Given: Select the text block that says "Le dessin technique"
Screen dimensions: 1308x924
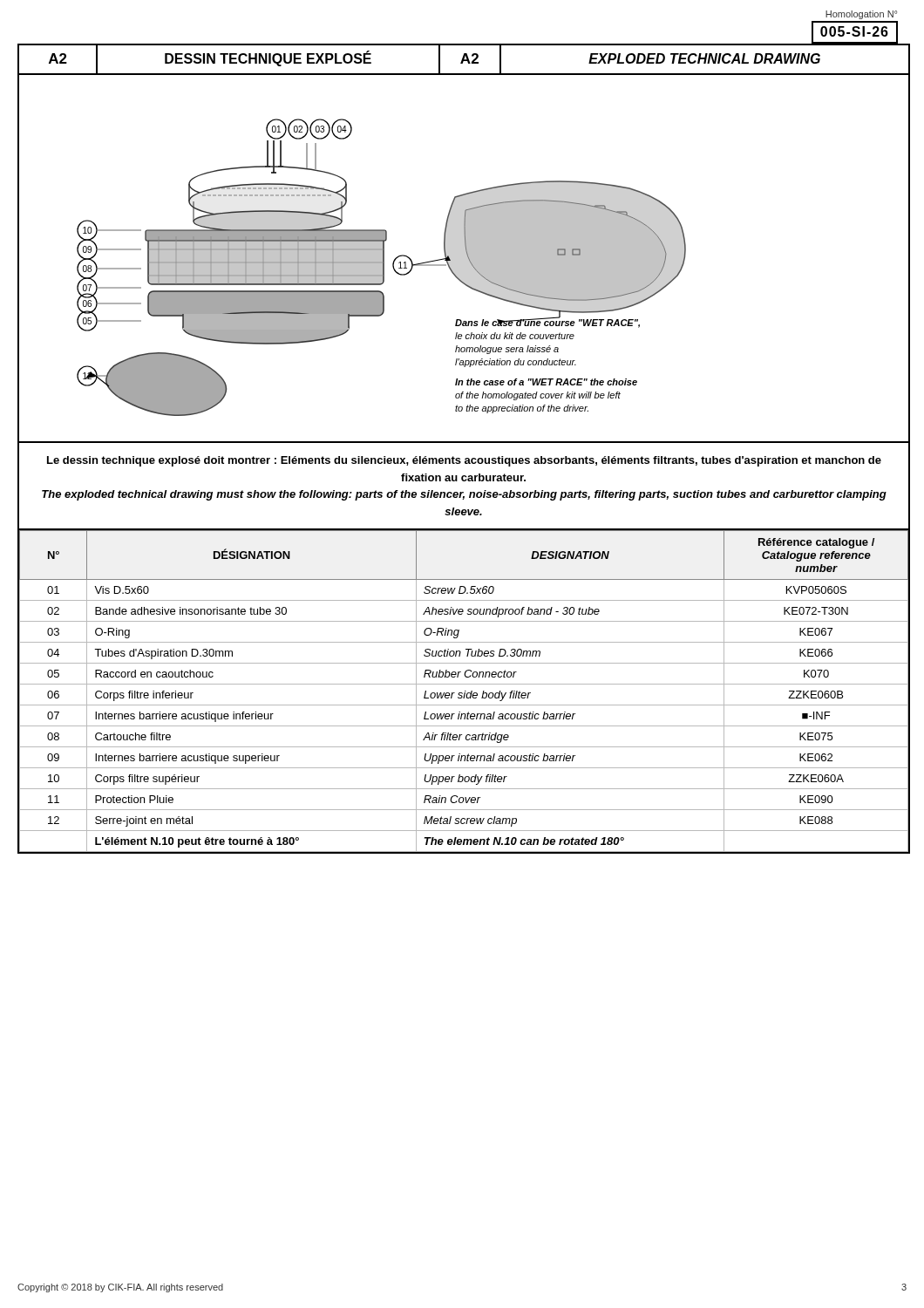Looking at the screenshot, I should click(464, 486).
